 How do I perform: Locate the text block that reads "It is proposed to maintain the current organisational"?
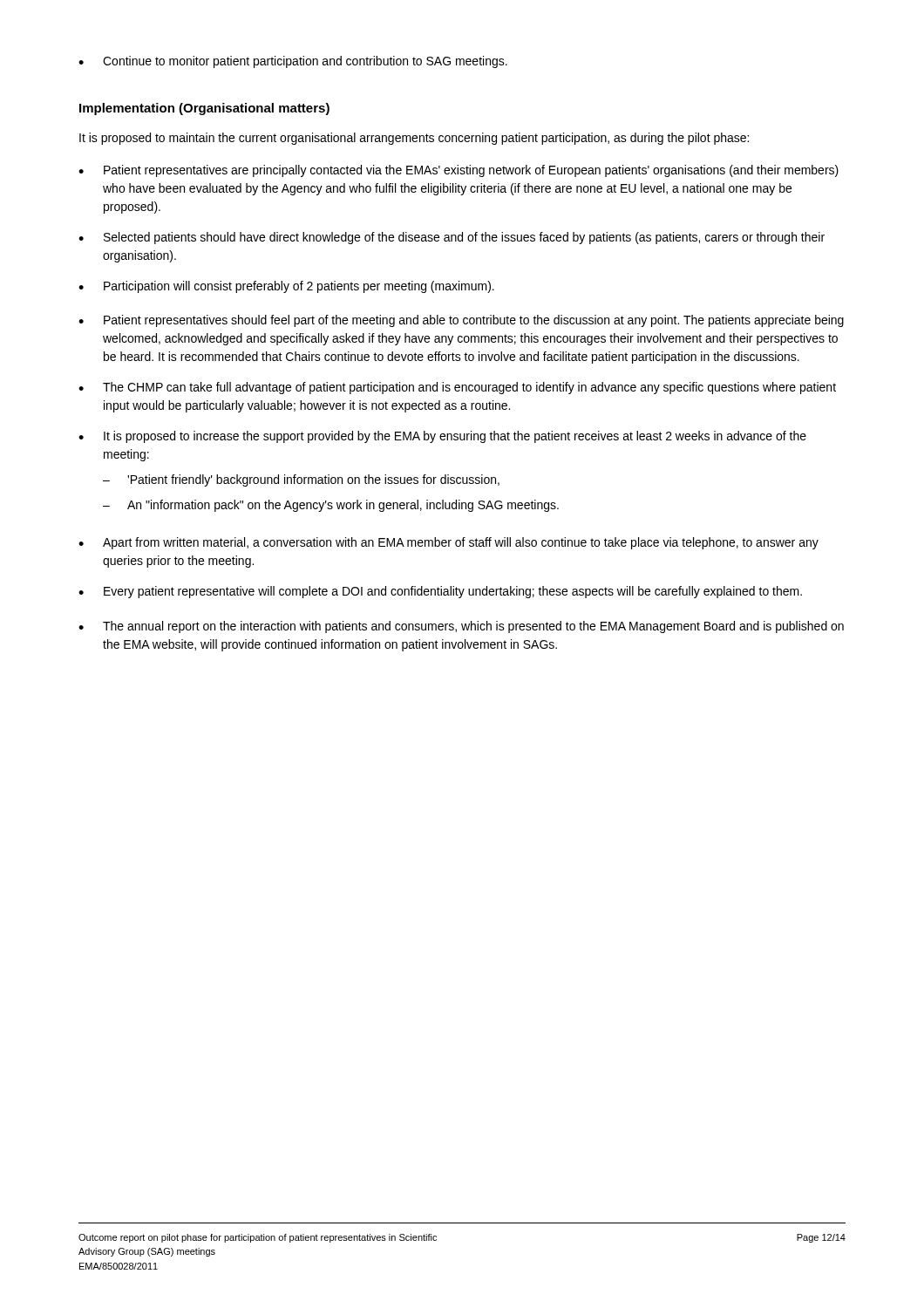click(414, 138)
